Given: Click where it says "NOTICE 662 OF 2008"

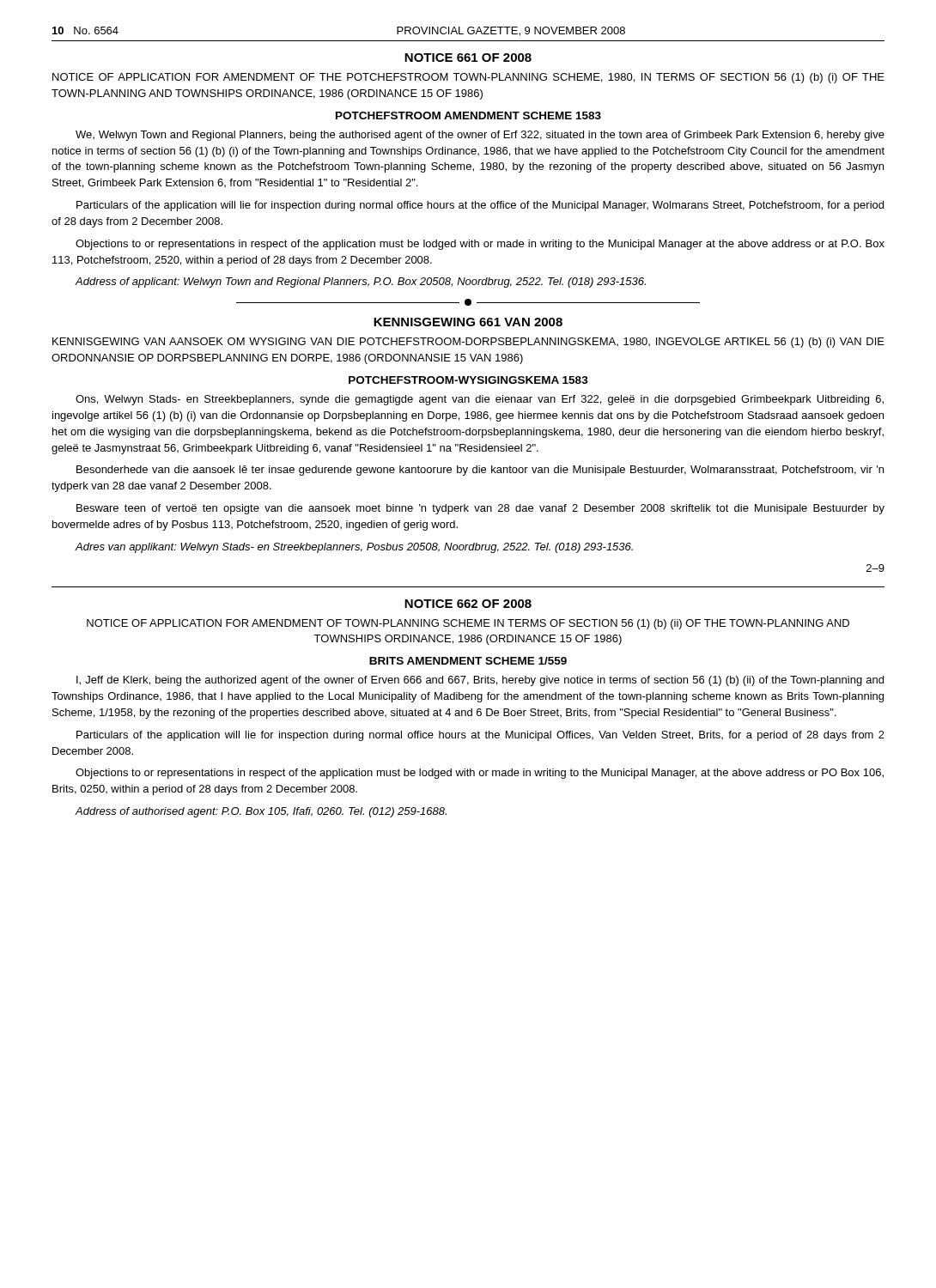Looking at the screenshot, I should (x=468, y=603).
